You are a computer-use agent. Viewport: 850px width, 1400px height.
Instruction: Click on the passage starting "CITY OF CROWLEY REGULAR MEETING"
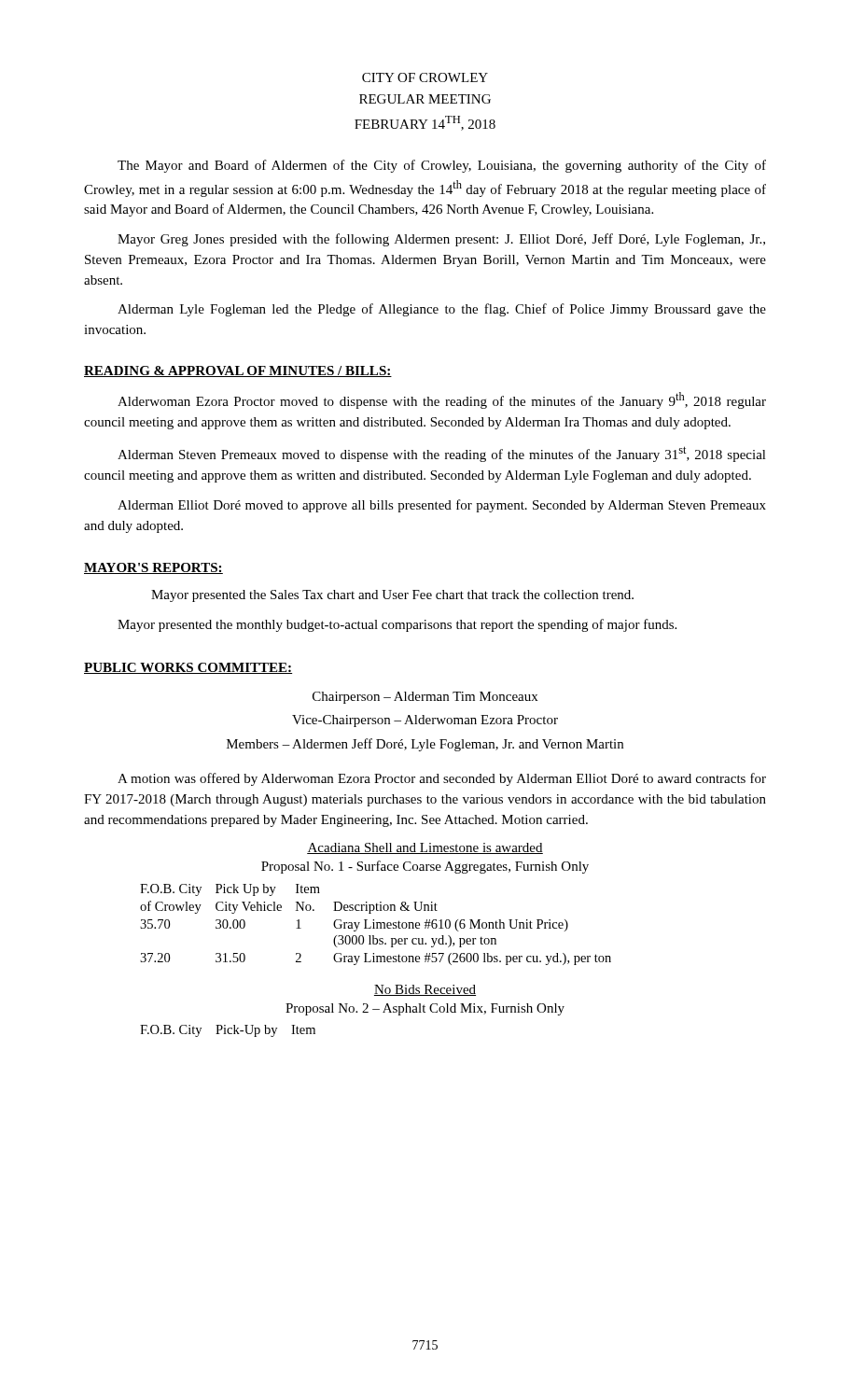click(x=425, y=101)
